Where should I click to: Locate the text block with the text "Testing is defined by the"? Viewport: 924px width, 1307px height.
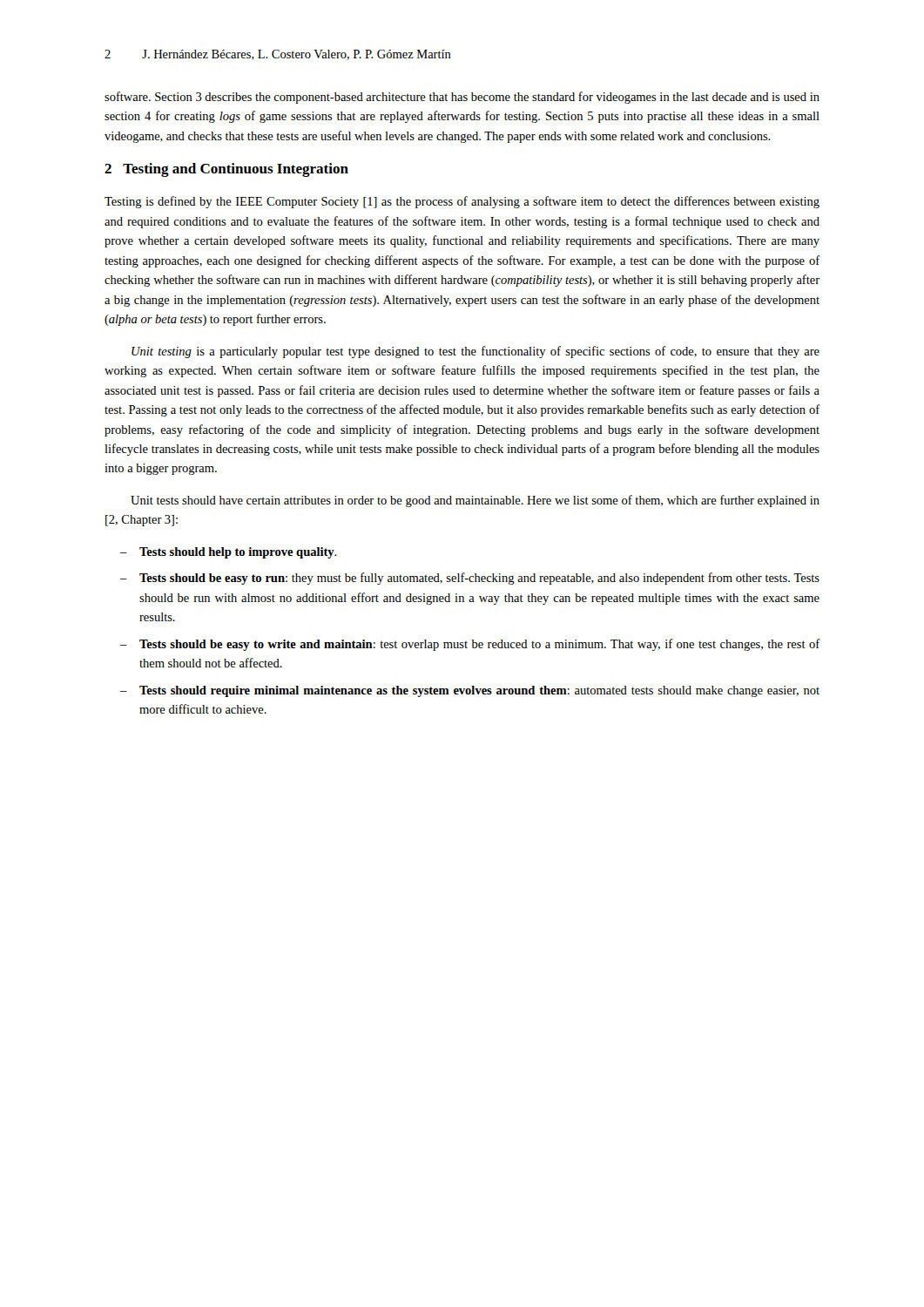pyautogui.click(x=462, y=260)
